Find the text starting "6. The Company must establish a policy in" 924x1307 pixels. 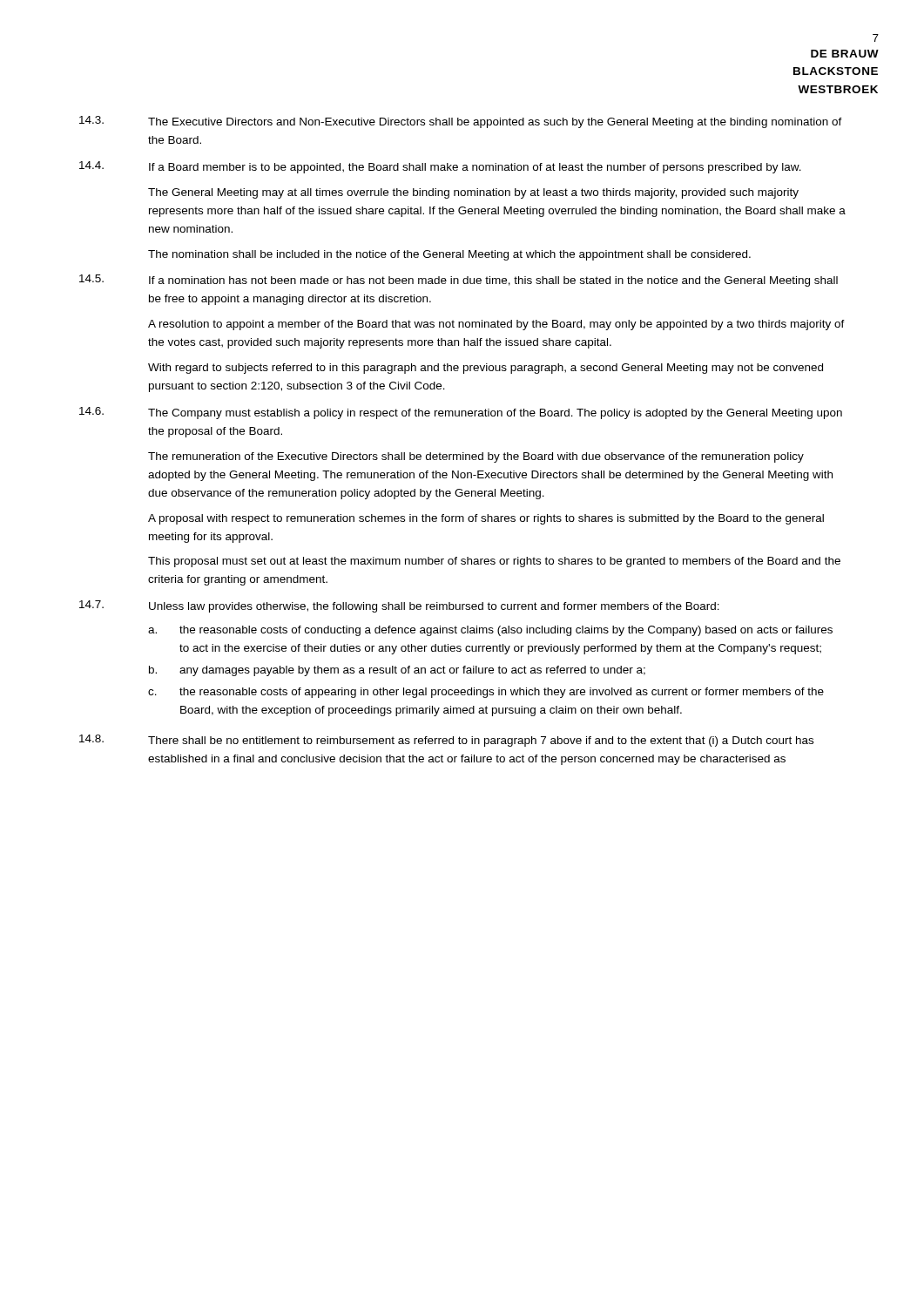point(462,497)
